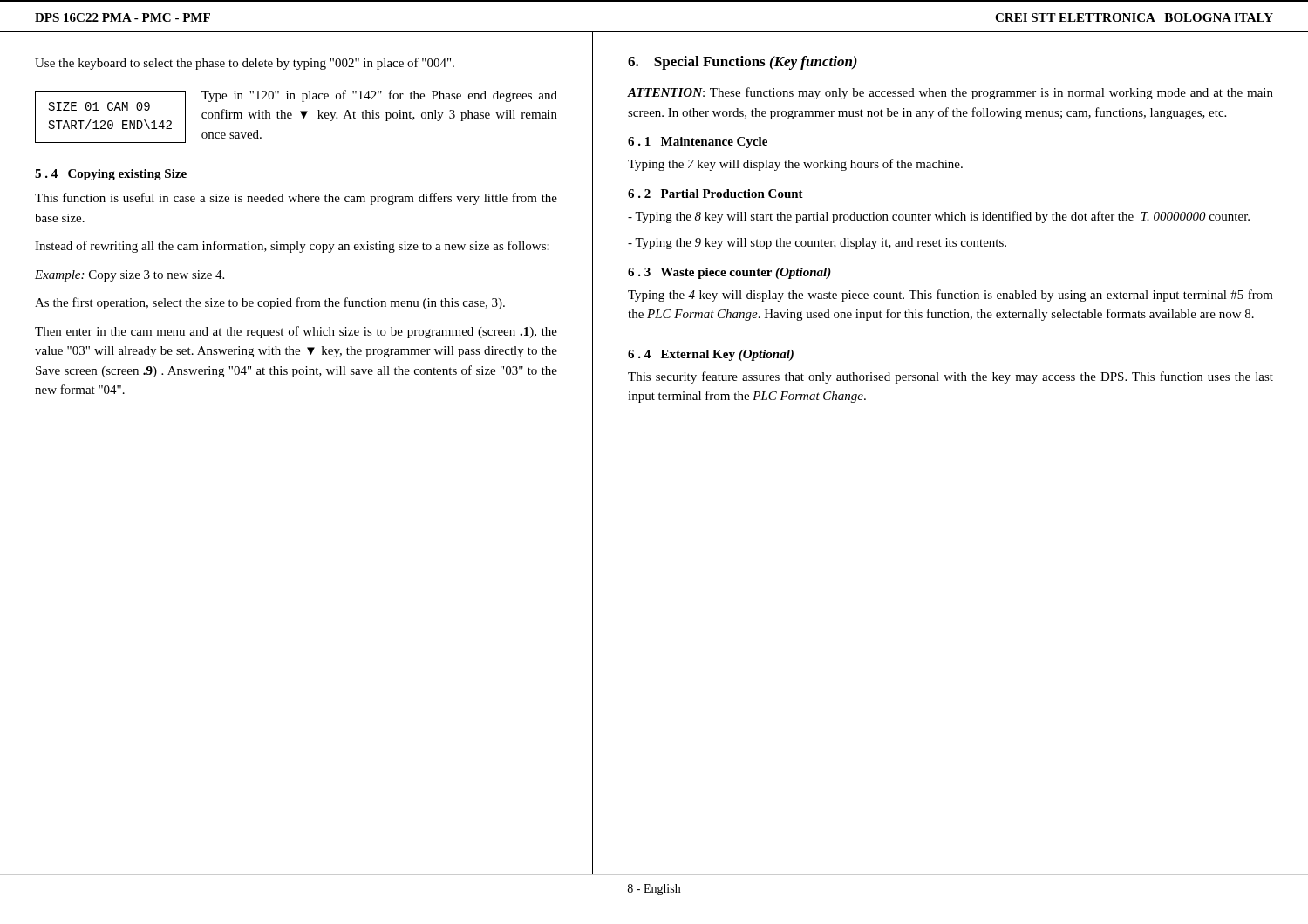
Task: Select the text block containing "Typing the 4 key will display the waste"
Action: coord(950,304)
